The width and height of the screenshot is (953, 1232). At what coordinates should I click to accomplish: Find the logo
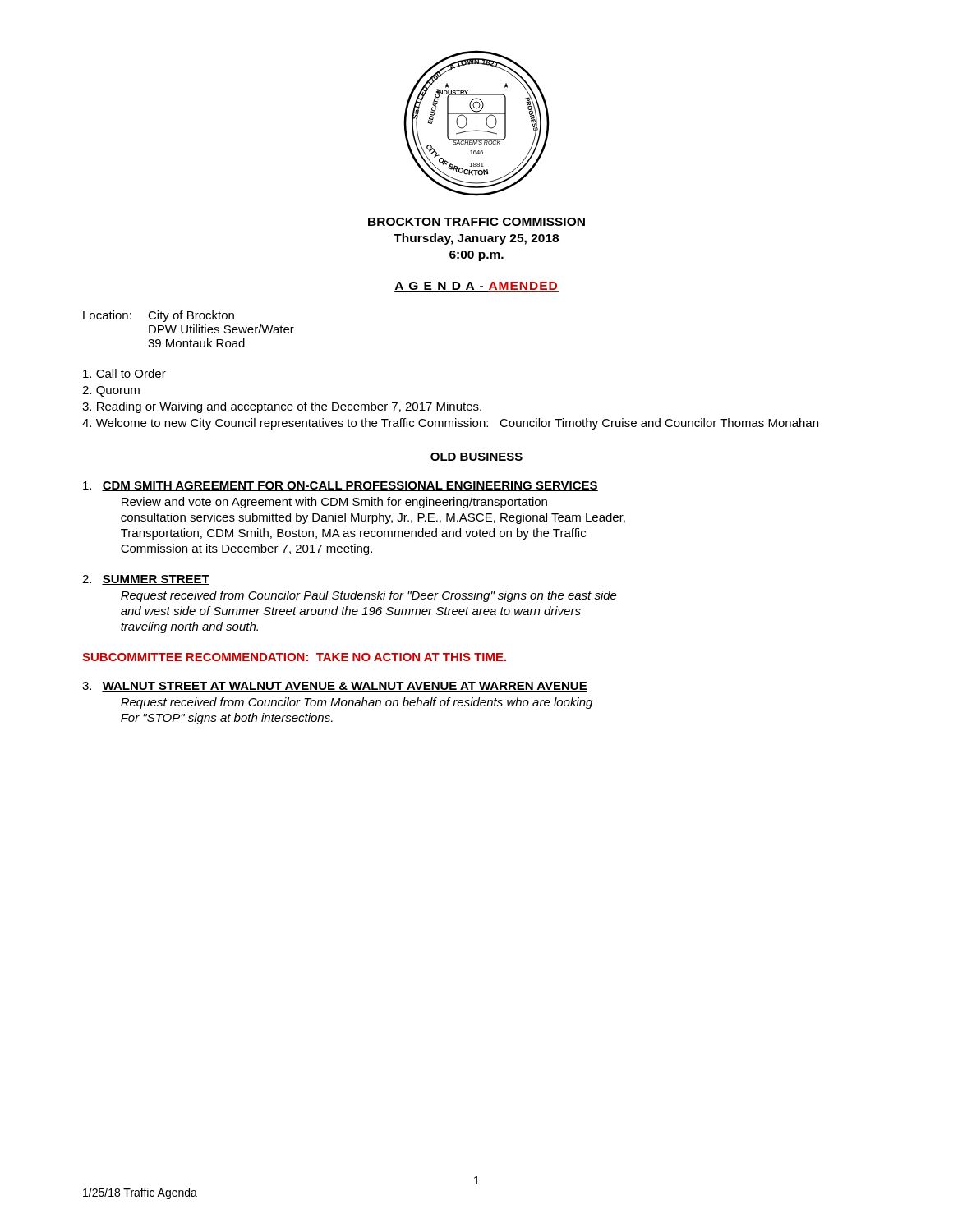(476, 124)
